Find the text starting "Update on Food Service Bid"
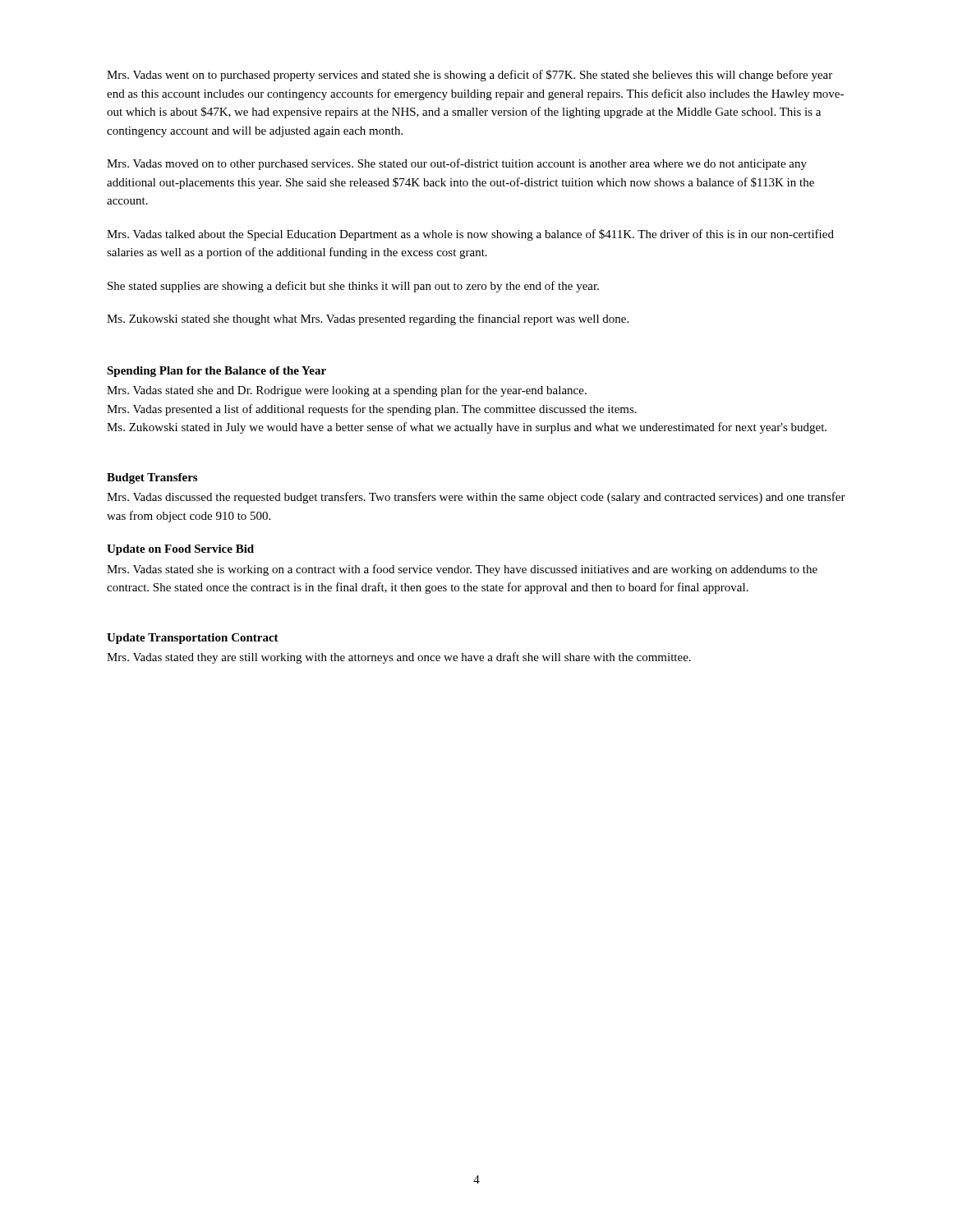The image size is (953, 1232). (180, 549)
